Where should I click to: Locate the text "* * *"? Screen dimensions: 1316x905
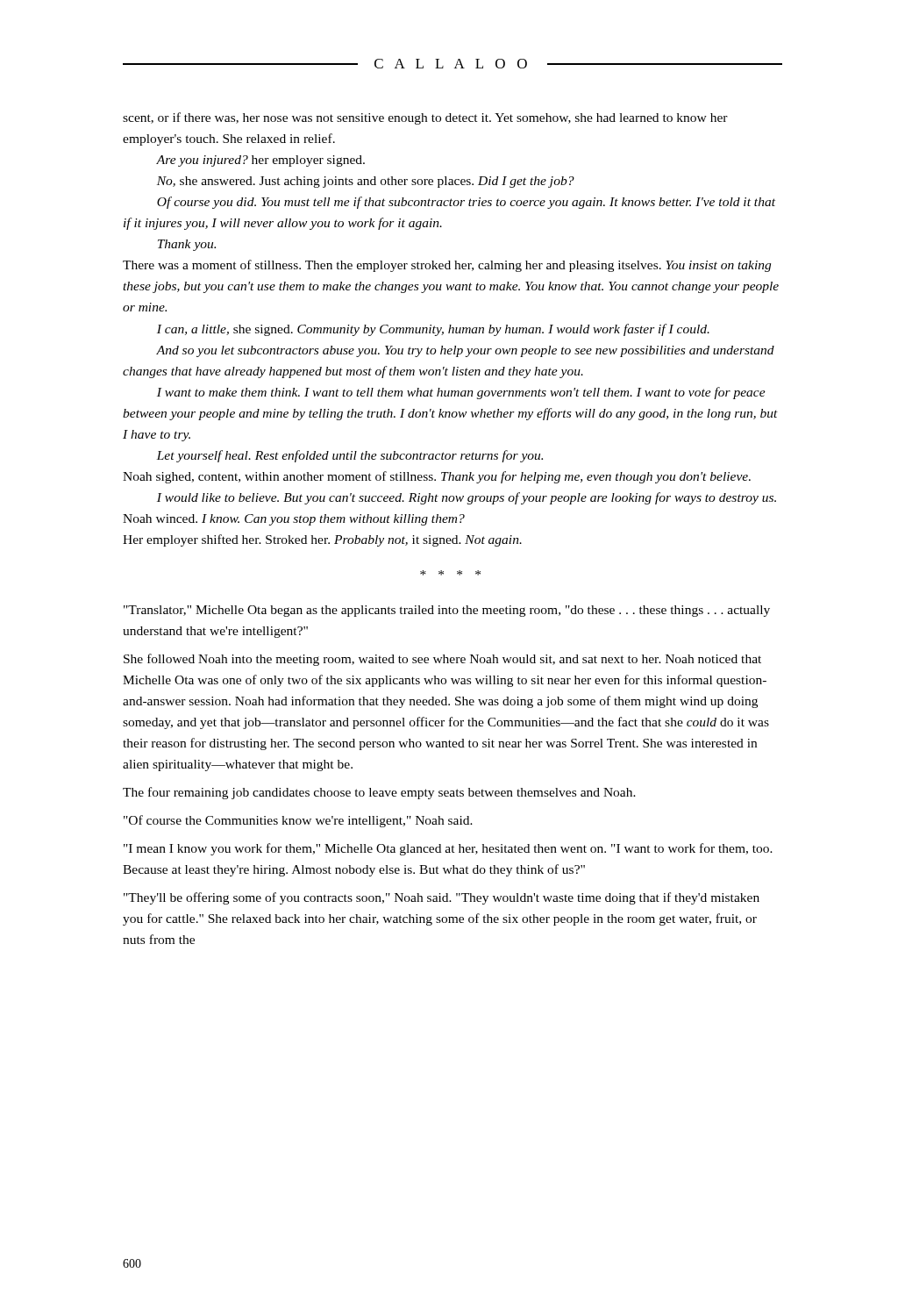click(452, 574)
